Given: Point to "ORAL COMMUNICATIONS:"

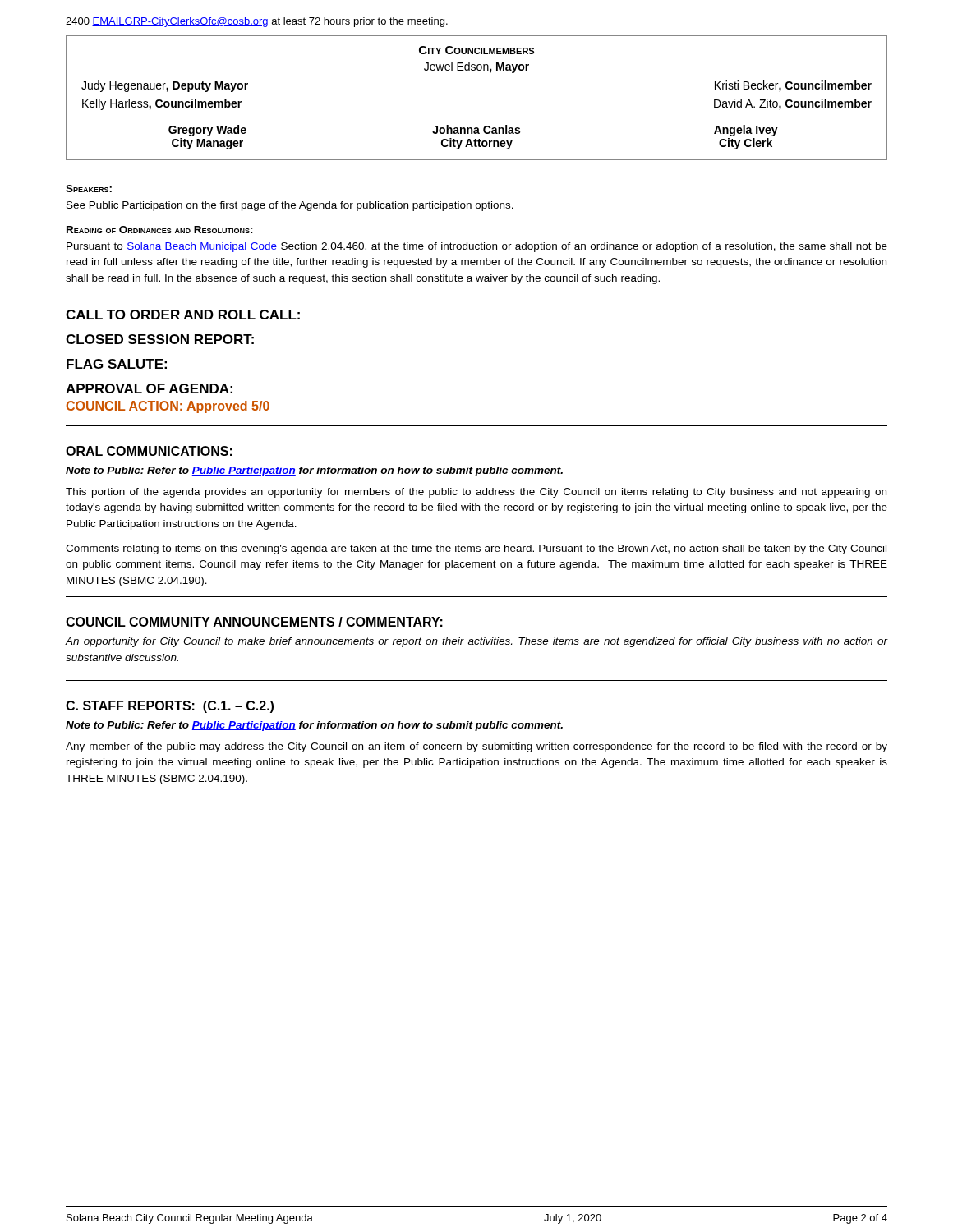Looking at the screenshot, I should click(x=149, y=452).
